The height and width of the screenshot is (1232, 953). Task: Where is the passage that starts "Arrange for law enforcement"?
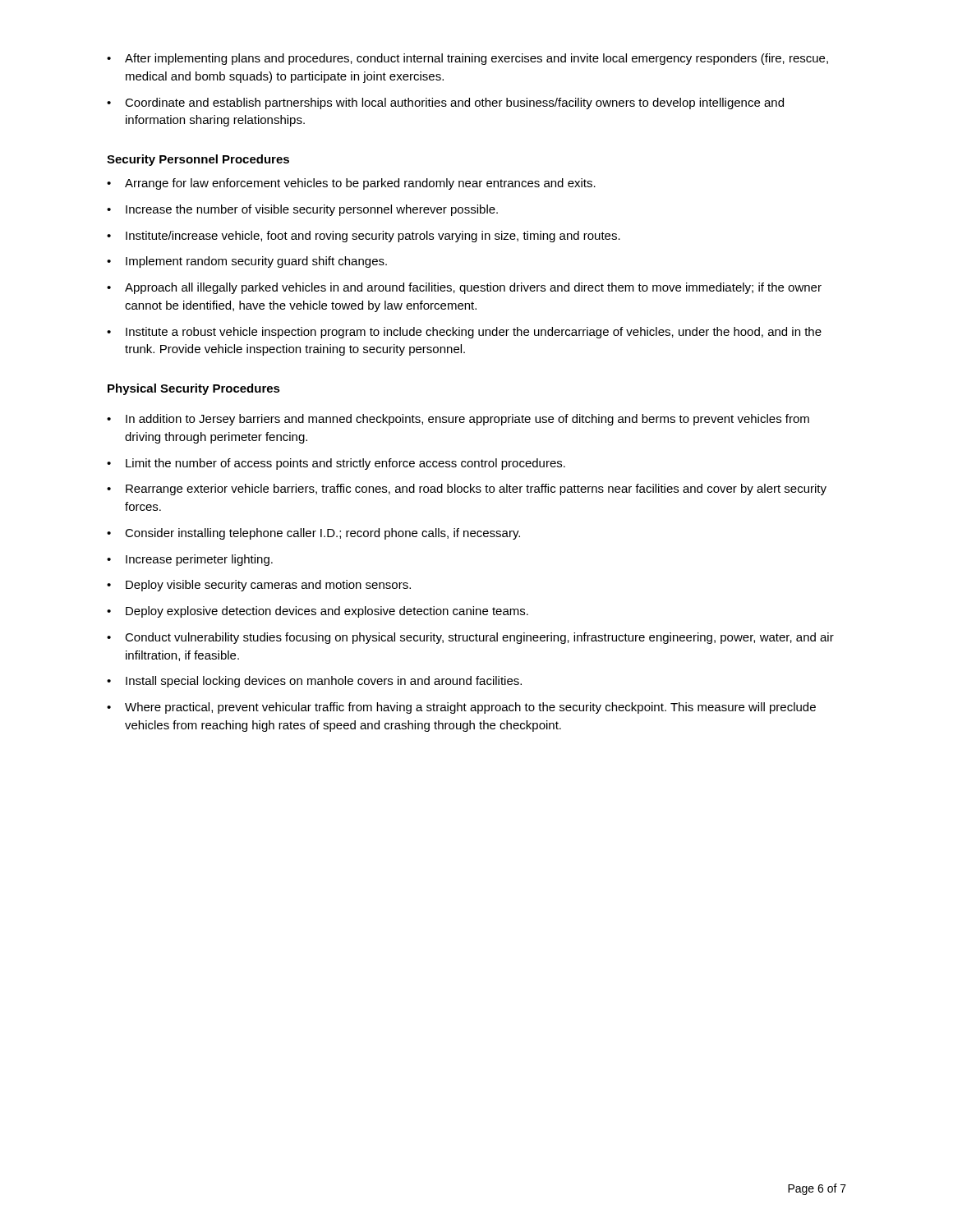361,183
